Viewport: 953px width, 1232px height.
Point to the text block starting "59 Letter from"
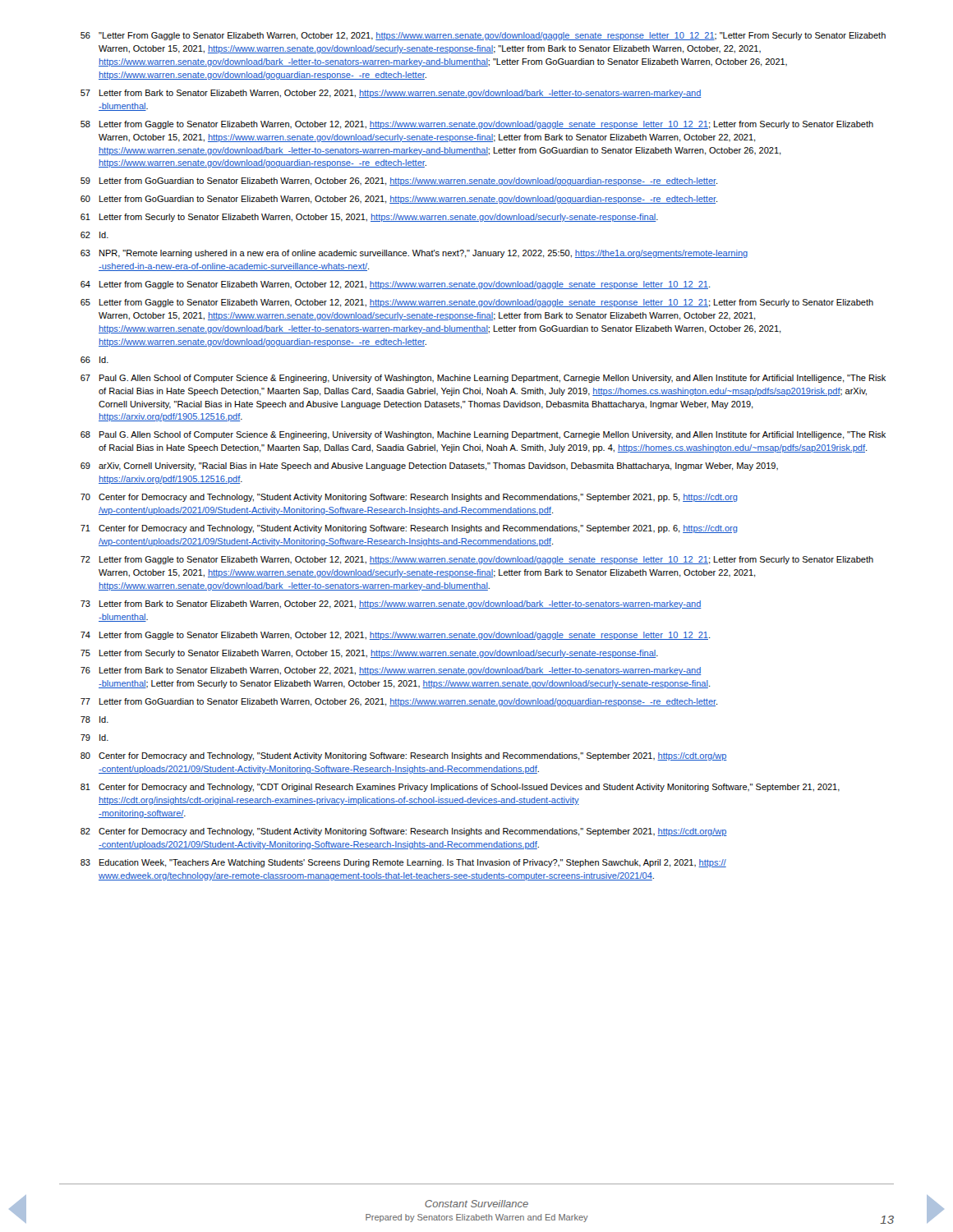pyautogui.click(x=476, y=182)
